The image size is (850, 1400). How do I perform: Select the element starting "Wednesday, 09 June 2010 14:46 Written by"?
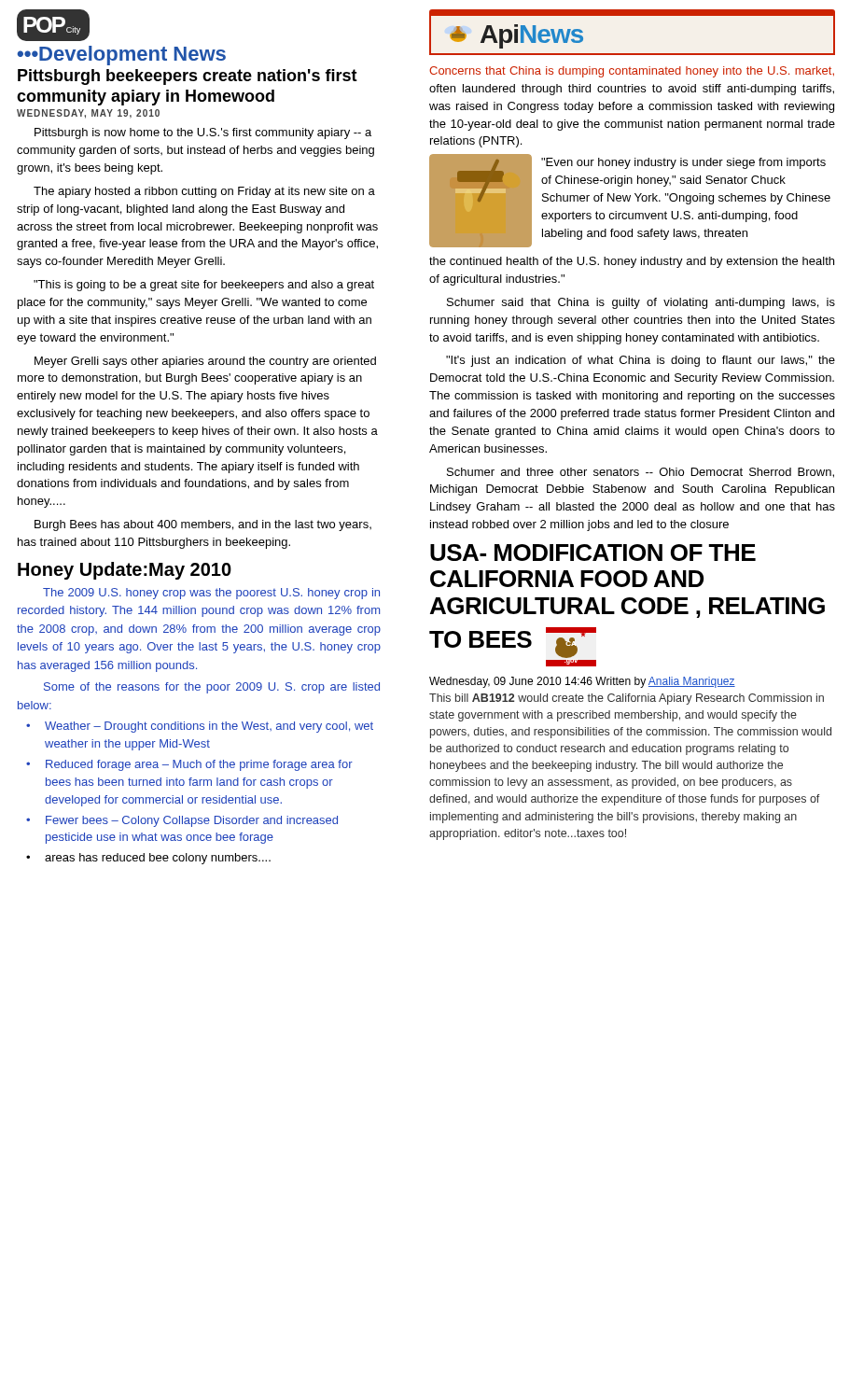(x=582, y=681)
